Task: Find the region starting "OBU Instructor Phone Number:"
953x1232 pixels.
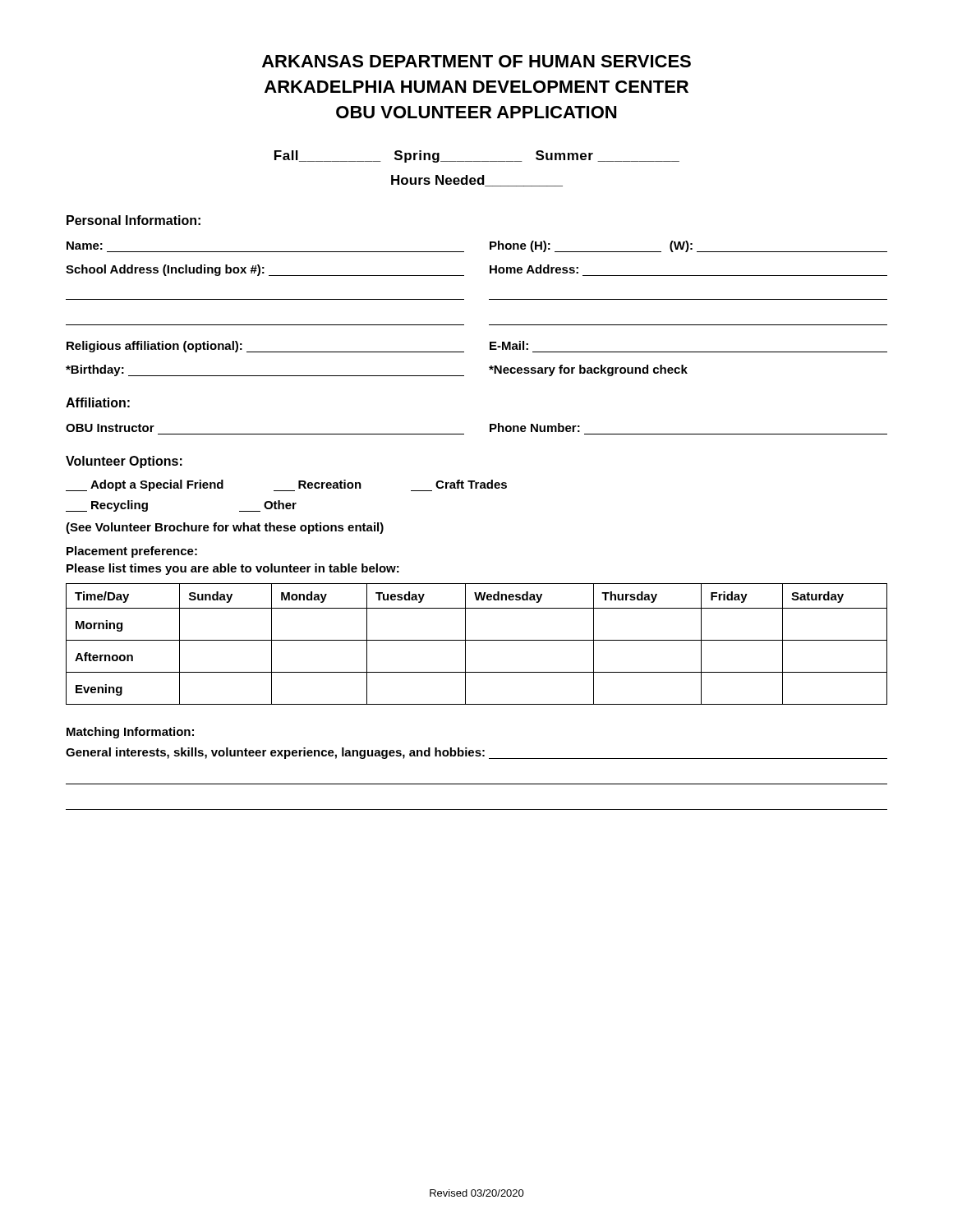Action: [113, 427]
